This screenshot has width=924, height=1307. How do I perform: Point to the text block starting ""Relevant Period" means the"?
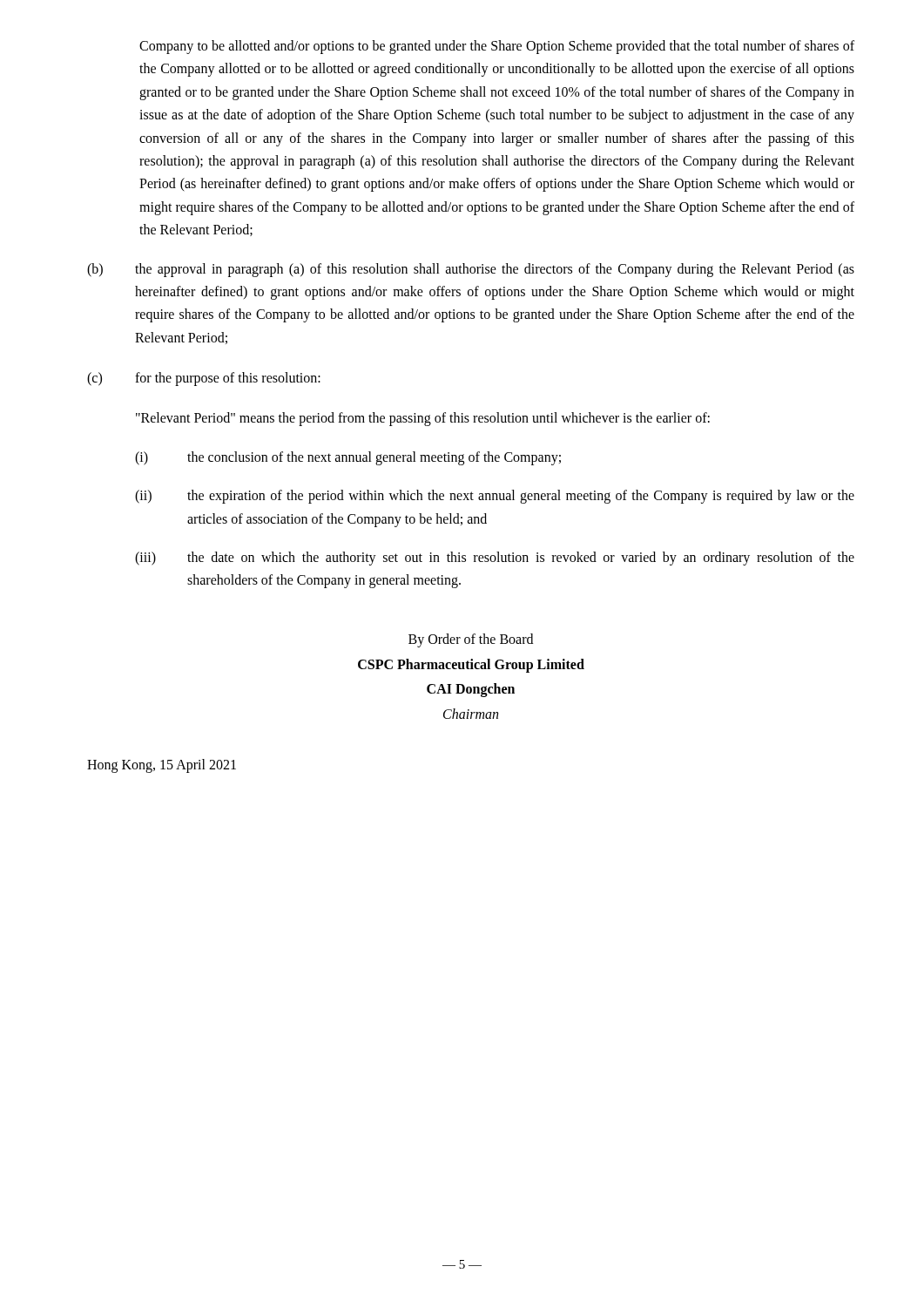pos(471,419)
